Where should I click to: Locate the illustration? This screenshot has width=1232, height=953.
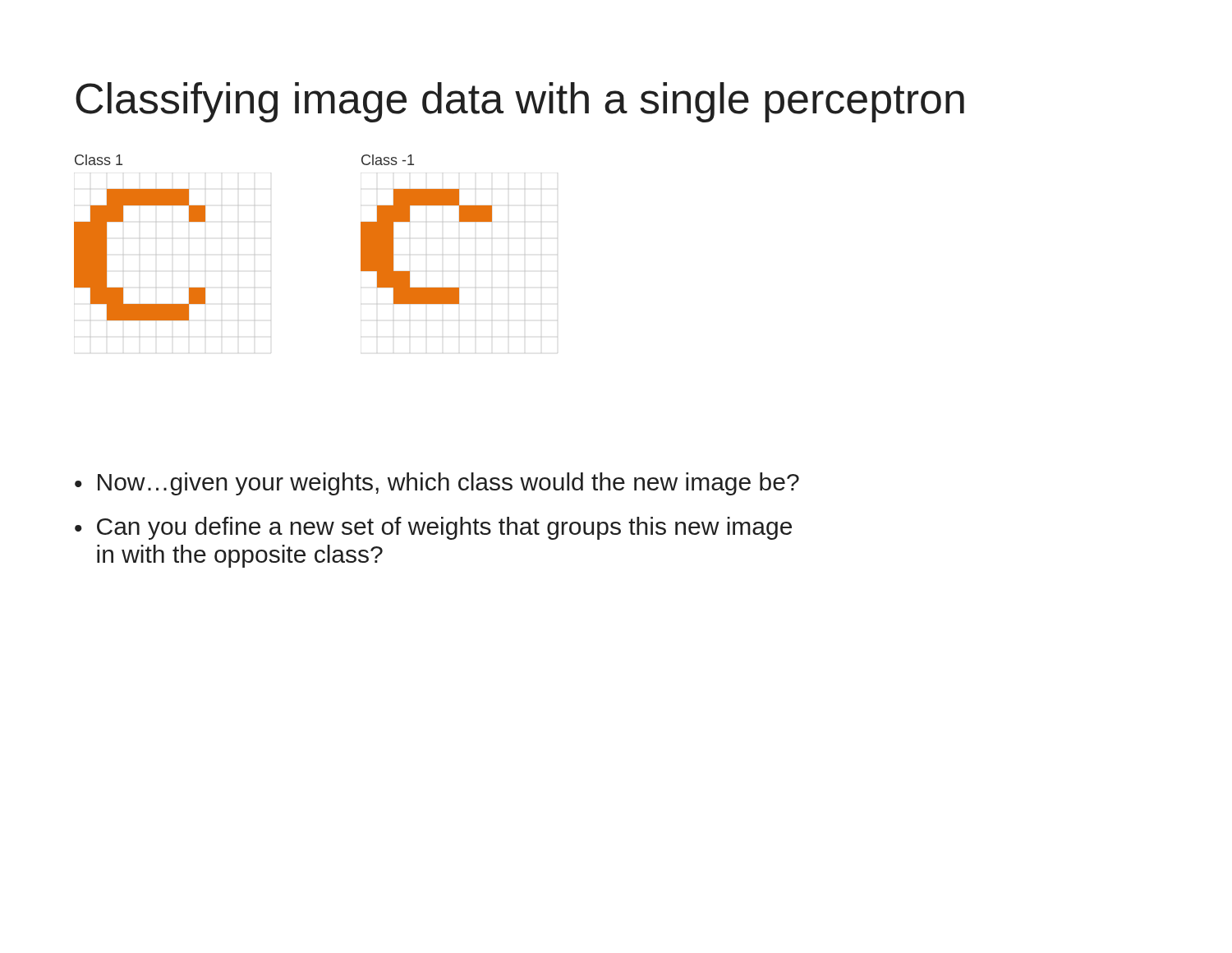(x=320, y=258)
